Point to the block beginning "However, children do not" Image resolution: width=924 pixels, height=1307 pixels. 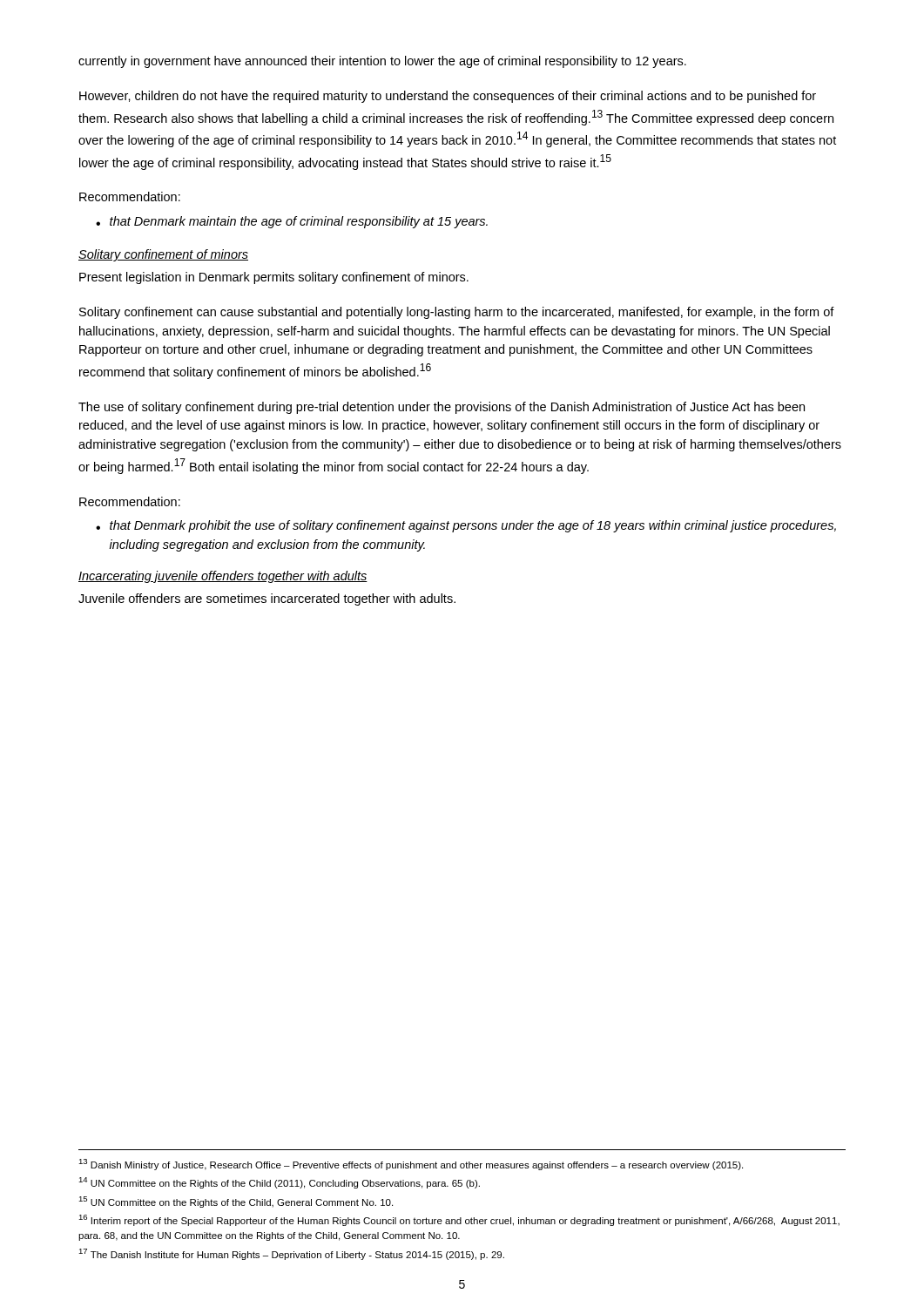point(457,129)
